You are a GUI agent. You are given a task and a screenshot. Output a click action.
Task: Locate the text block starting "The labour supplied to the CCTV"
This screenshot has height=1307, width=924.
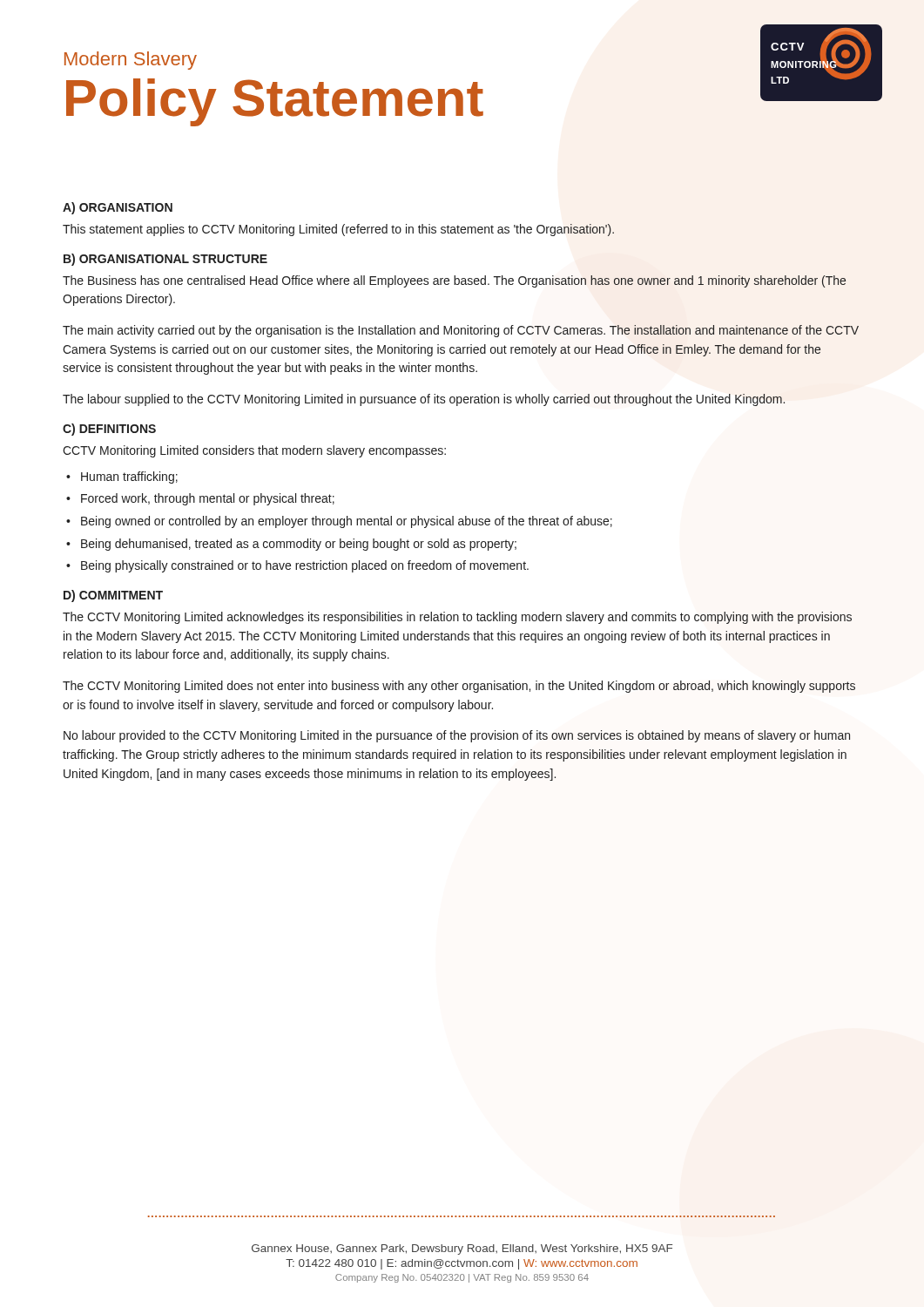(x=424, y=399)
